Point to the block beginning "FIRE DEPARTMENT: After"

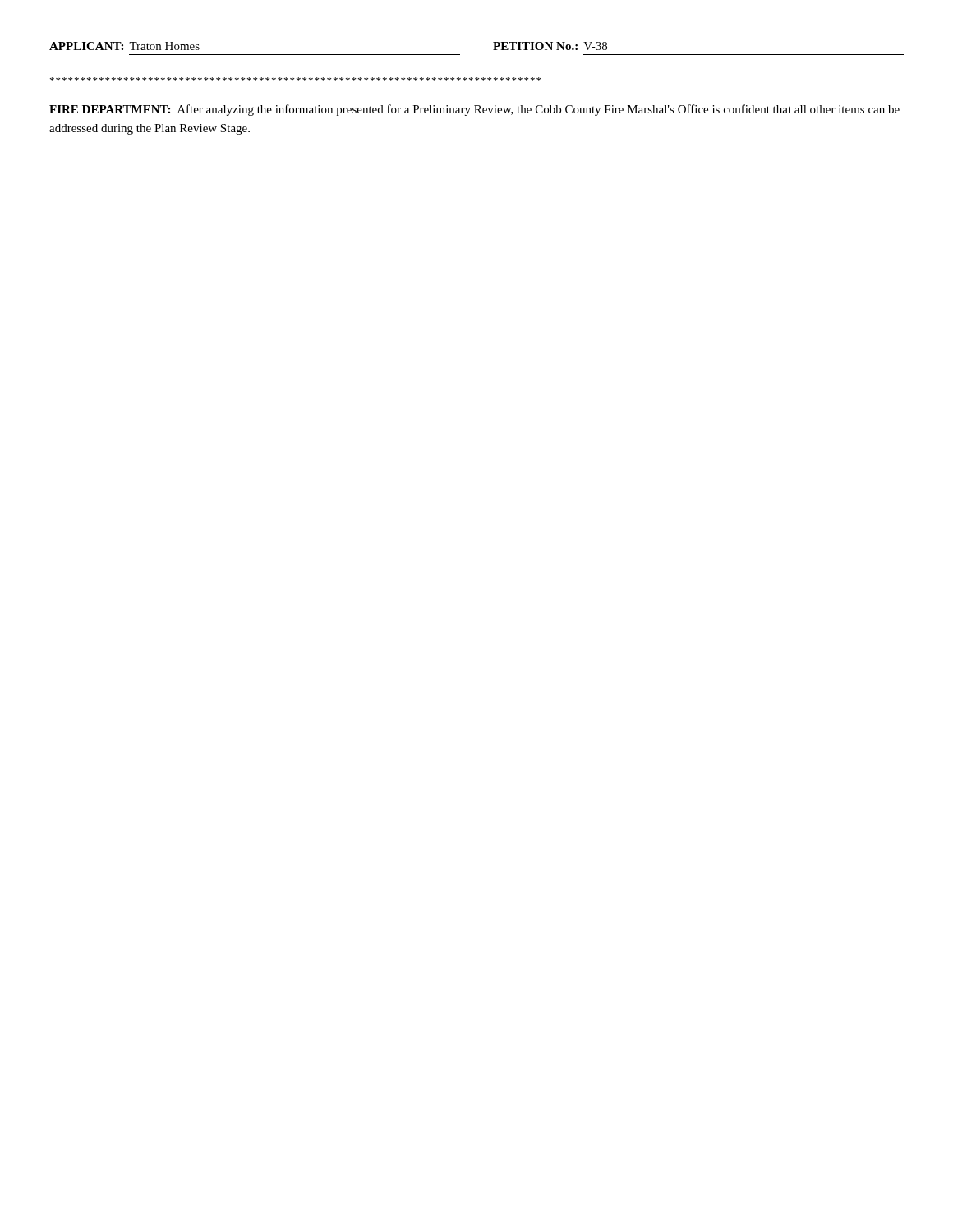tap(474, 118)
